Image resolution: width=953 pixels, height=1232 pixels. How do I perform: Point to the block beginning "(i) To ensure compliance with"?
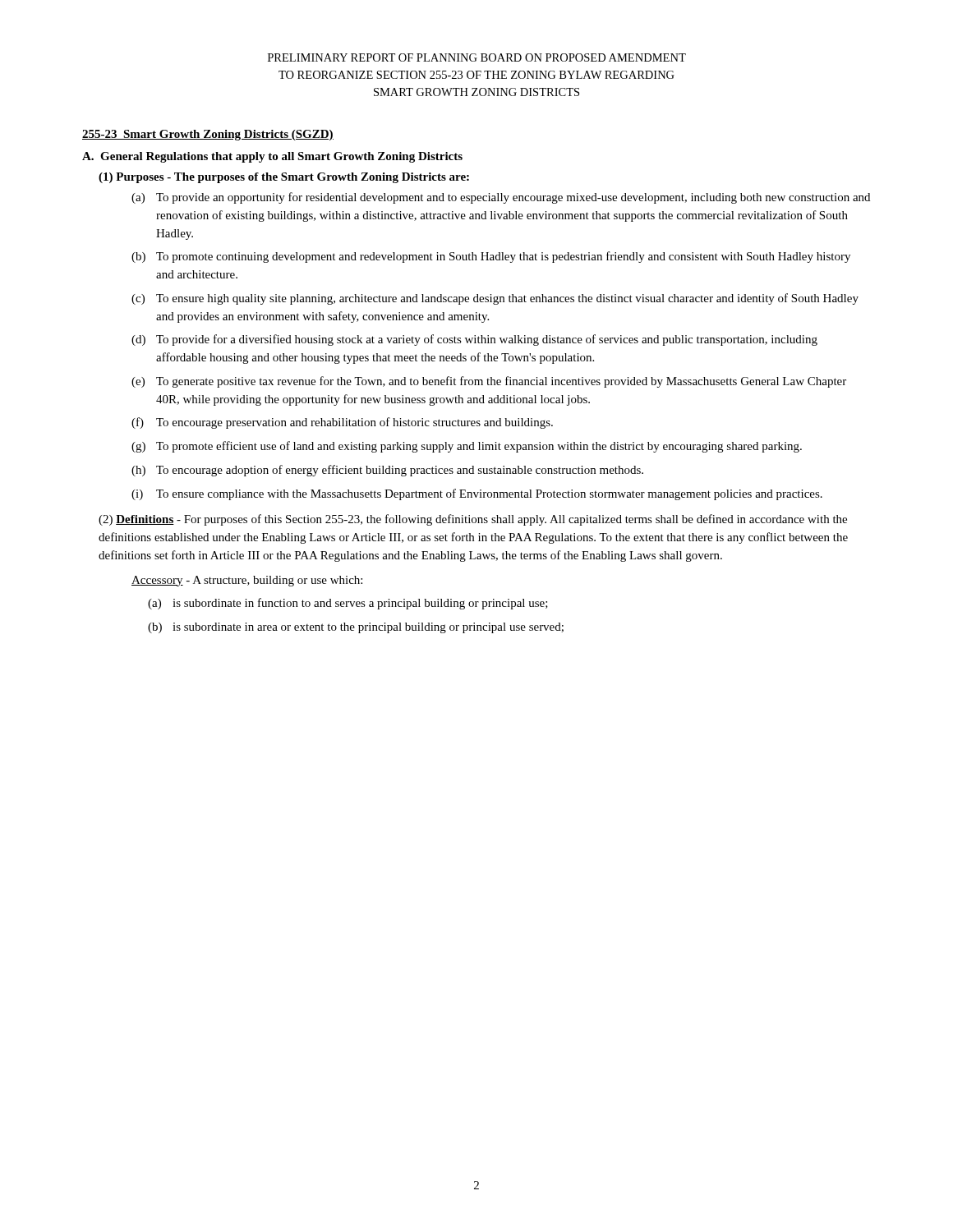pyautogui.click(x=501, y=494)
